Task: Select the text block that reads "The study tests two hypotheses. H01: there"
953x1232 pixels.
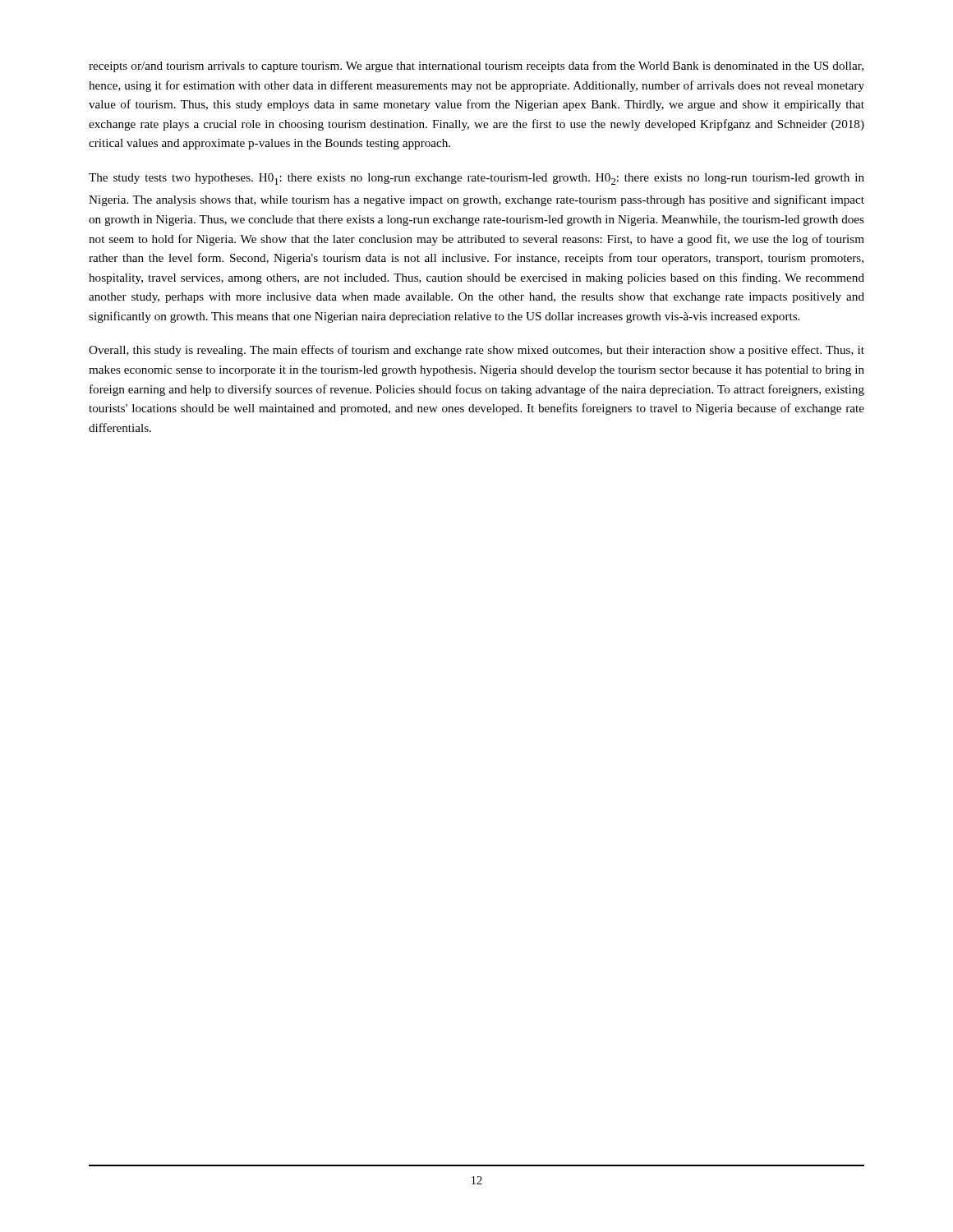Action: tap(476, 246)
